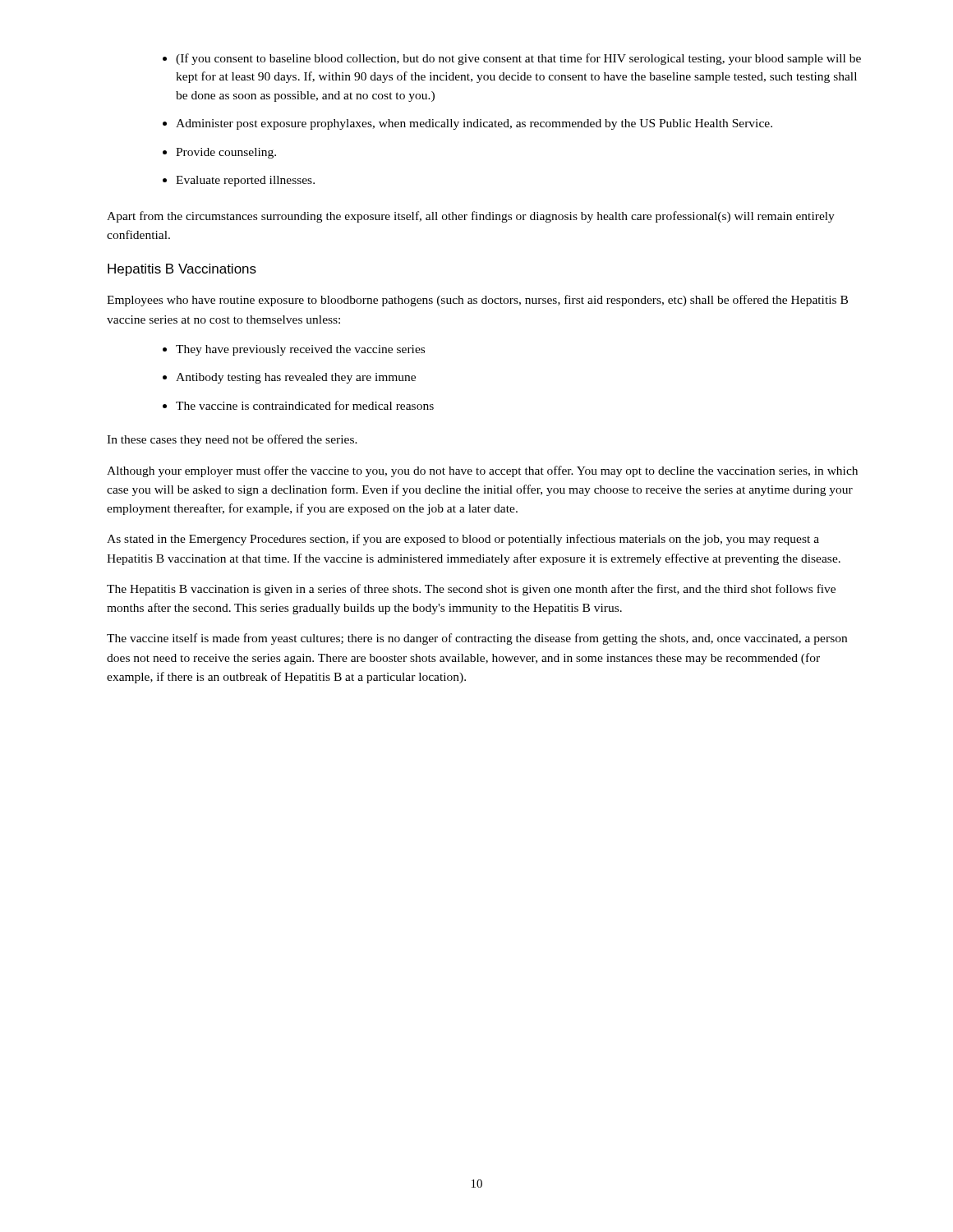This screenshot has width=953, height=1232.
Task: Where does it say "Hepatitis B Vaccinations"?
Action: [x=182, y=269]
